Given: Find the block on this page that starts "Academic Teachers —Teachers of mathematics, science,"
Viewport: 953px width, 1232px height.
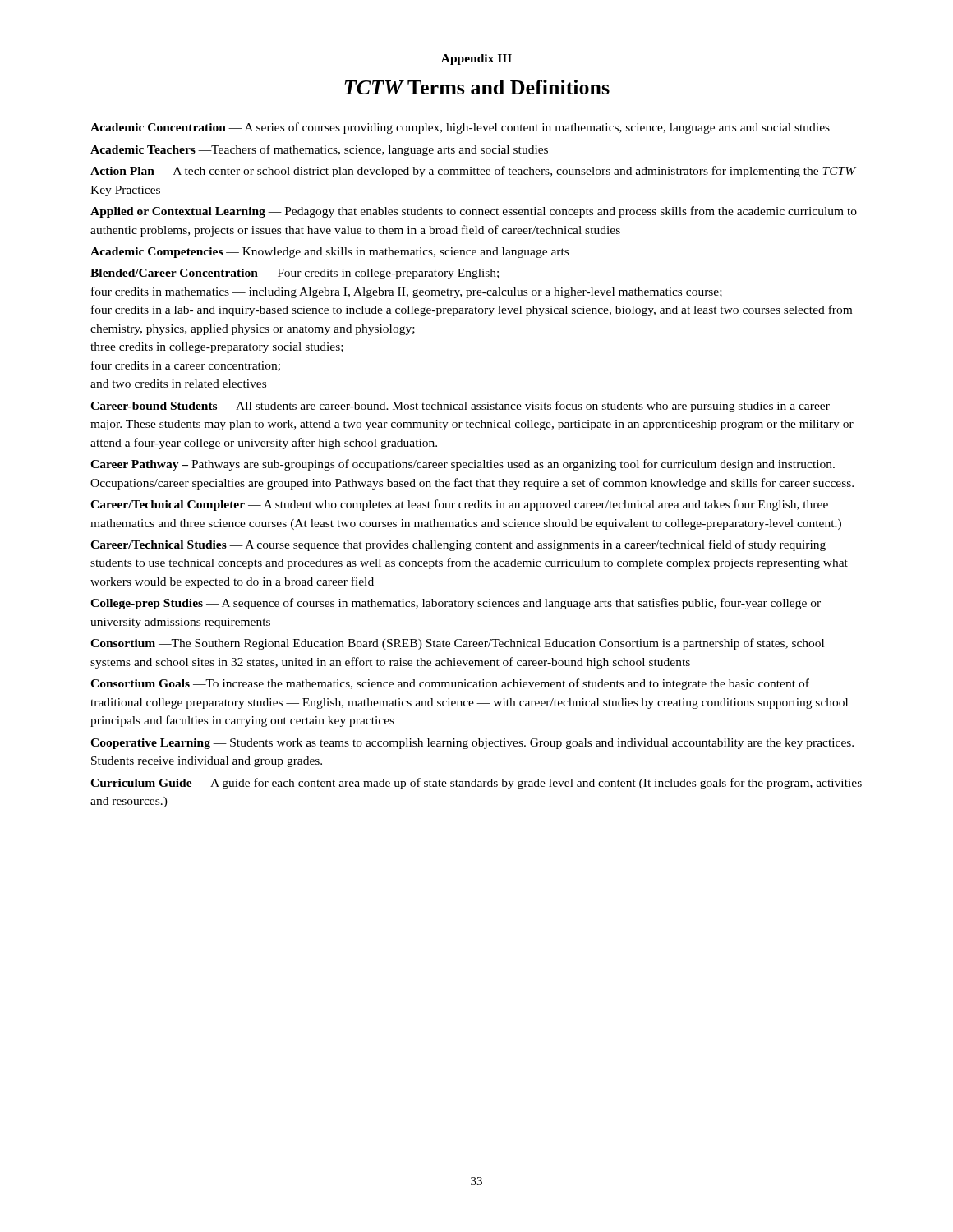Looking at the screenshot, I should pos(319,149).
